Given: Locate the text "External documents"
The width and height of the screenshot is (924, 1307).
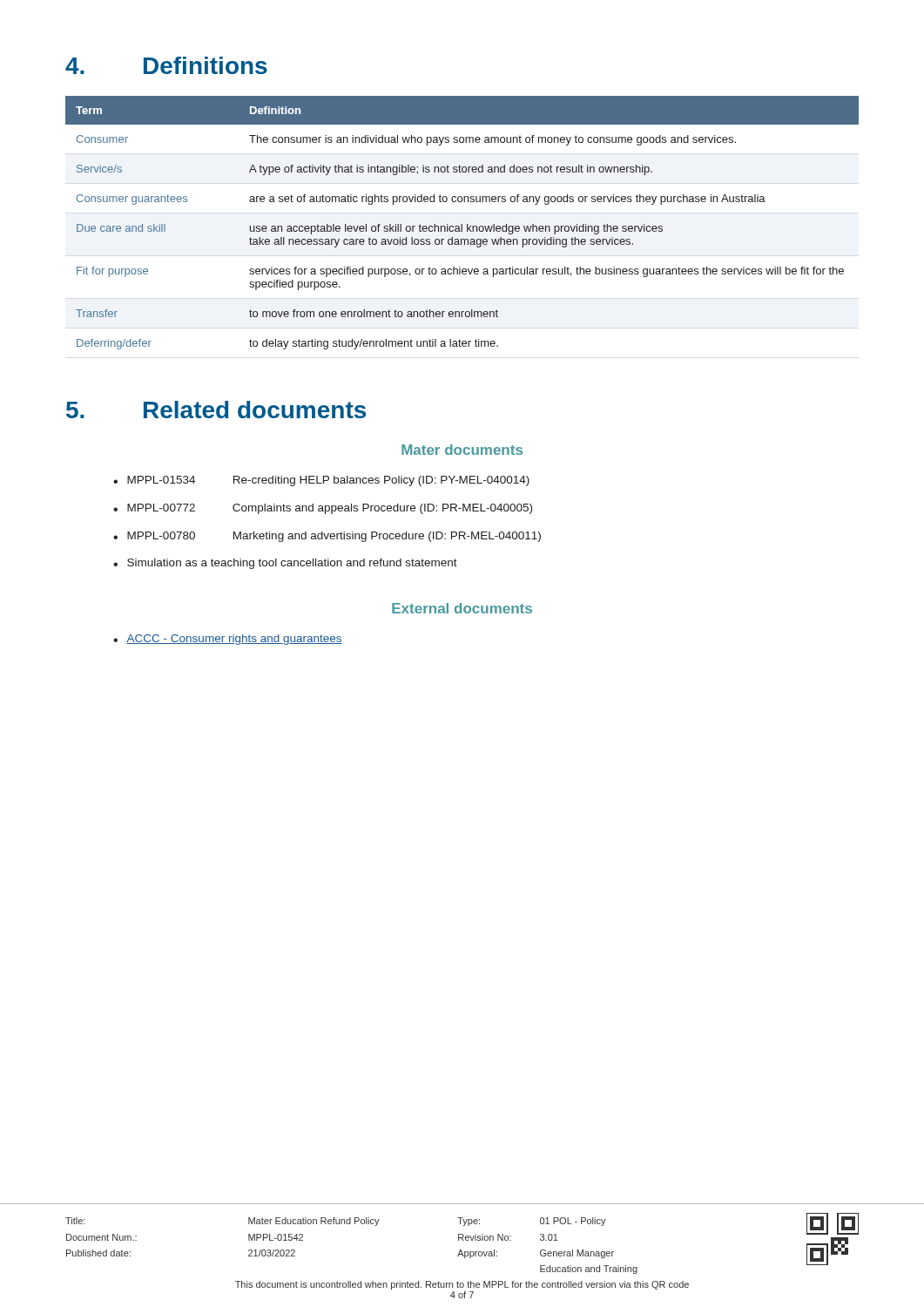Looking at the screenshot, I should [x=462, y=609].
